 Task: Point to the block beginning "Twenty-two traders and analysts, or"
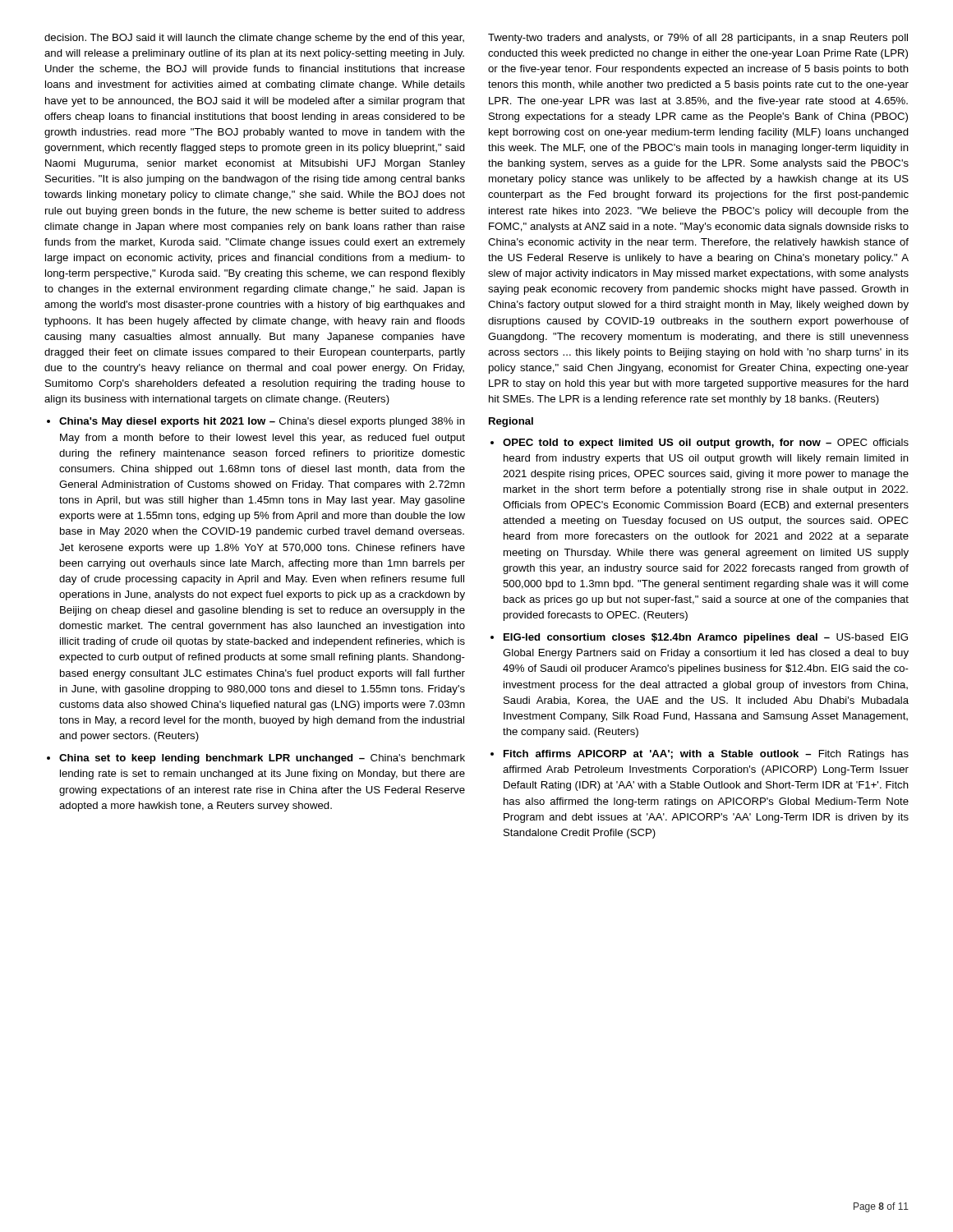698,218
